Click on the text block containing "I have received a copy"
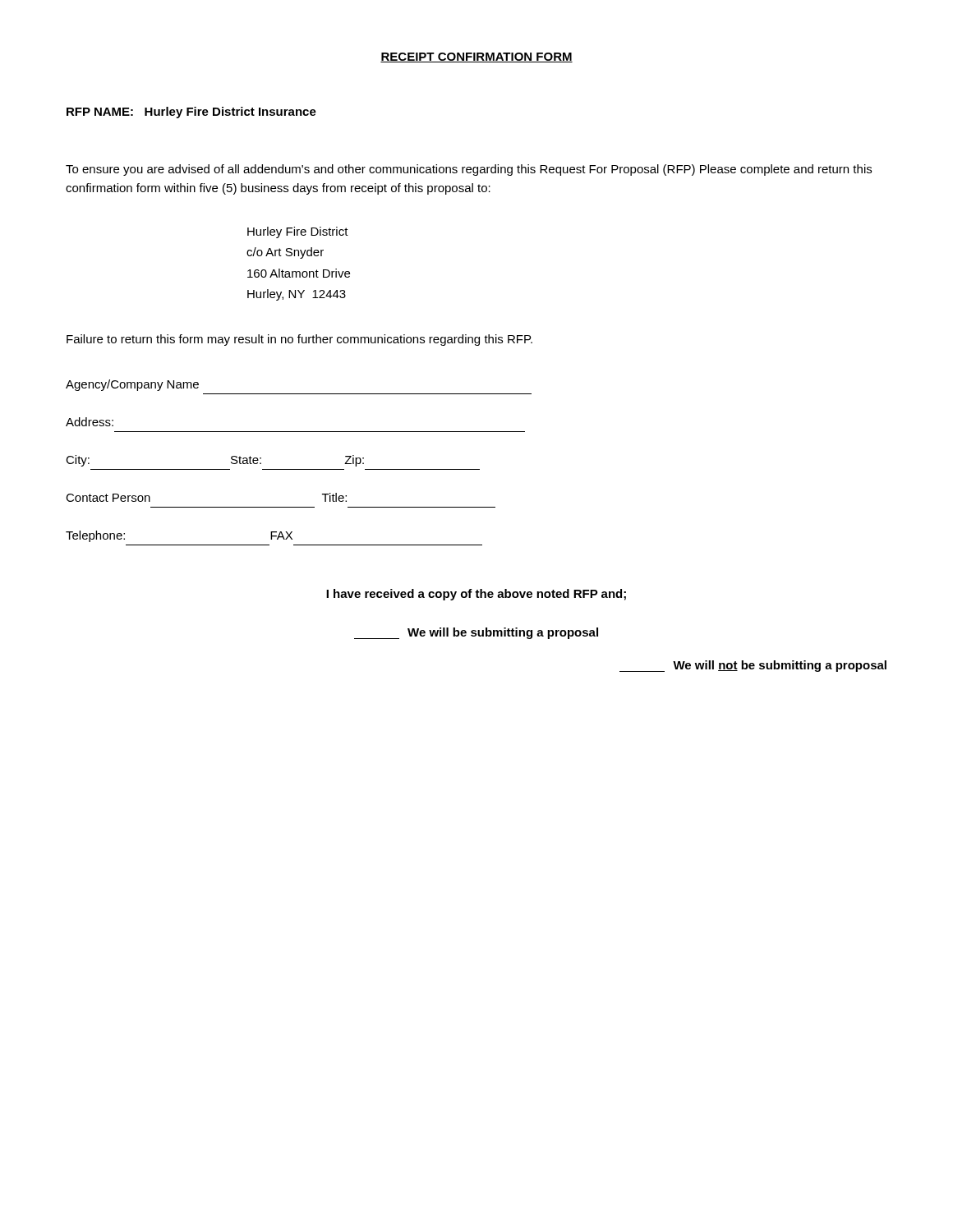This screenshot has height=1232, width=953. pos(476,593)
